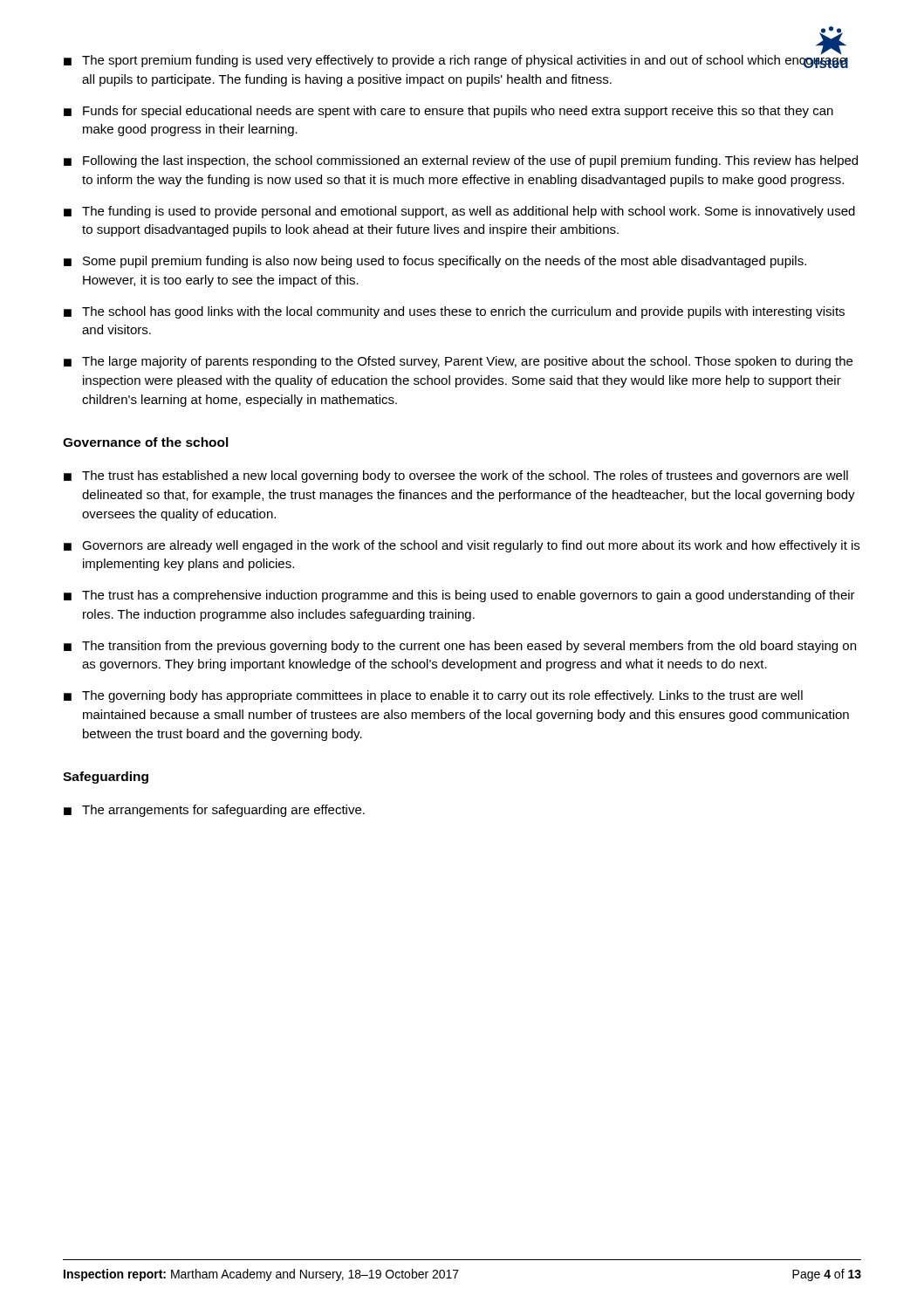The width and height of the screenshot is (924, 1309).
Task: Navigate to the text block starting "■ Governors are"
Action: pos(462,554)
